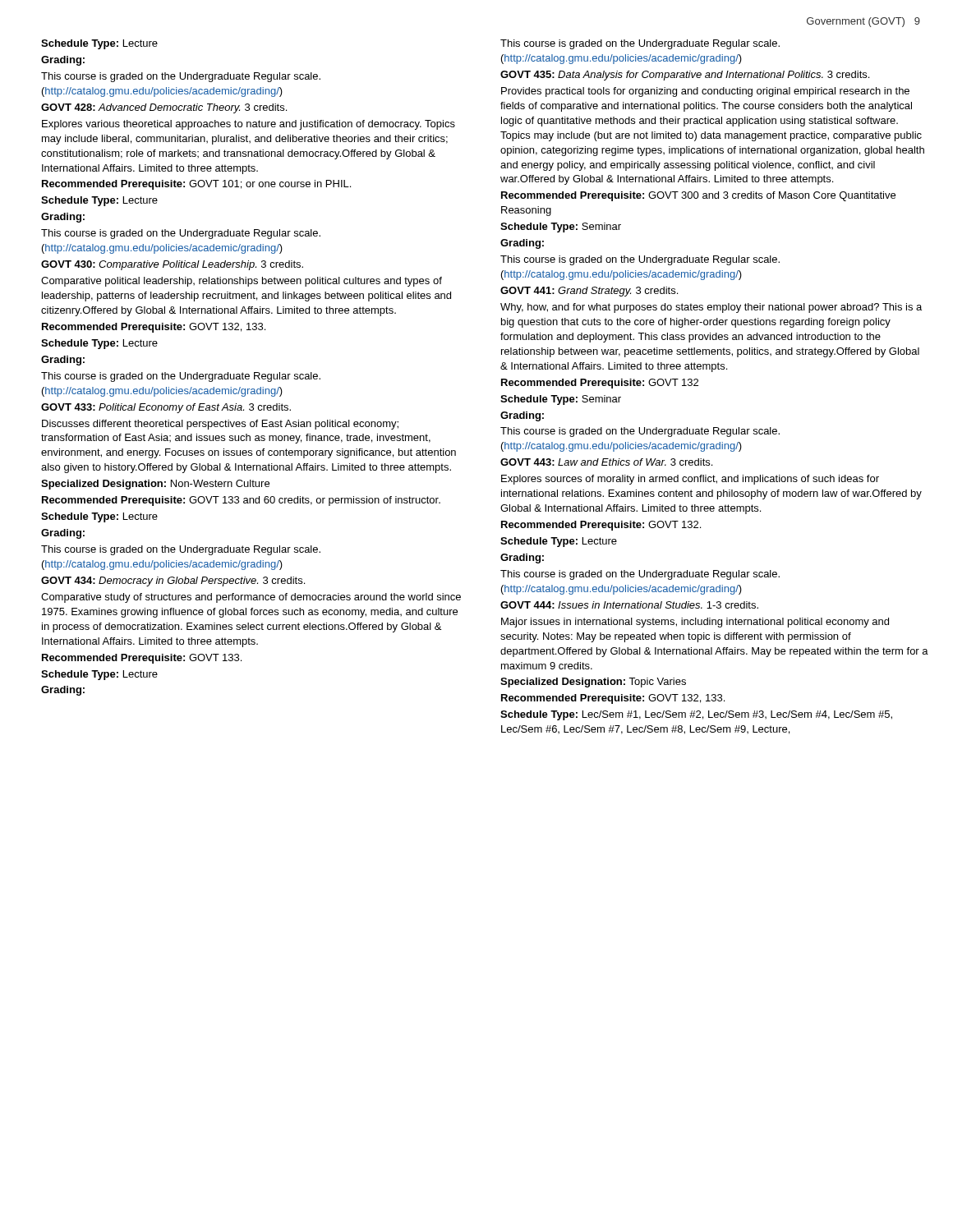Click the passage that begins "Schedule Type: Lec/Sem #1, Lec/Sem #2, Lec/Sem"
This screenshot has width=953, height=1232.
714,722
